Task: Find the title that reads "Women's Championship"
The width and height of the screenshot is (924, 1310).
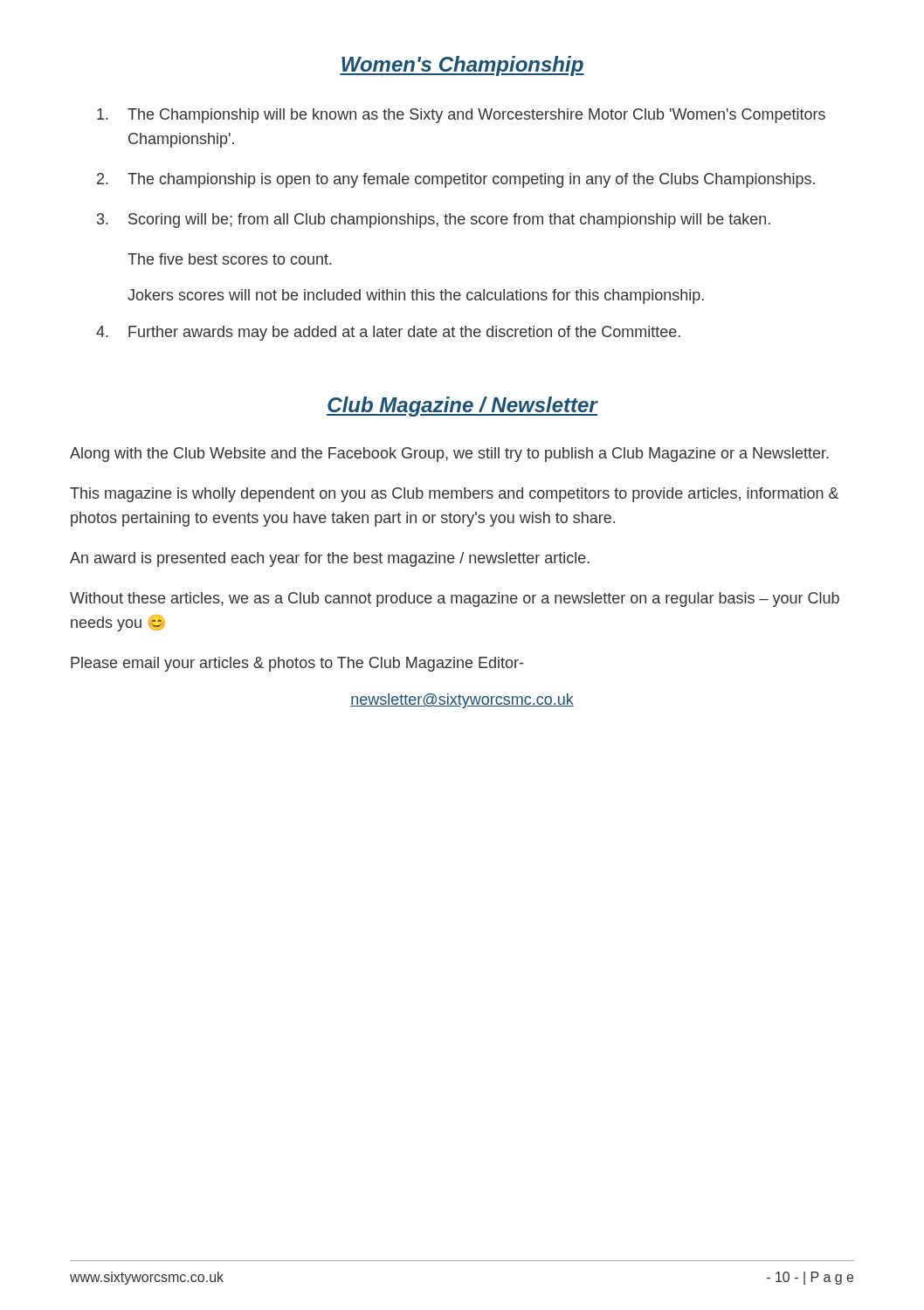Action: coord(462,64)
